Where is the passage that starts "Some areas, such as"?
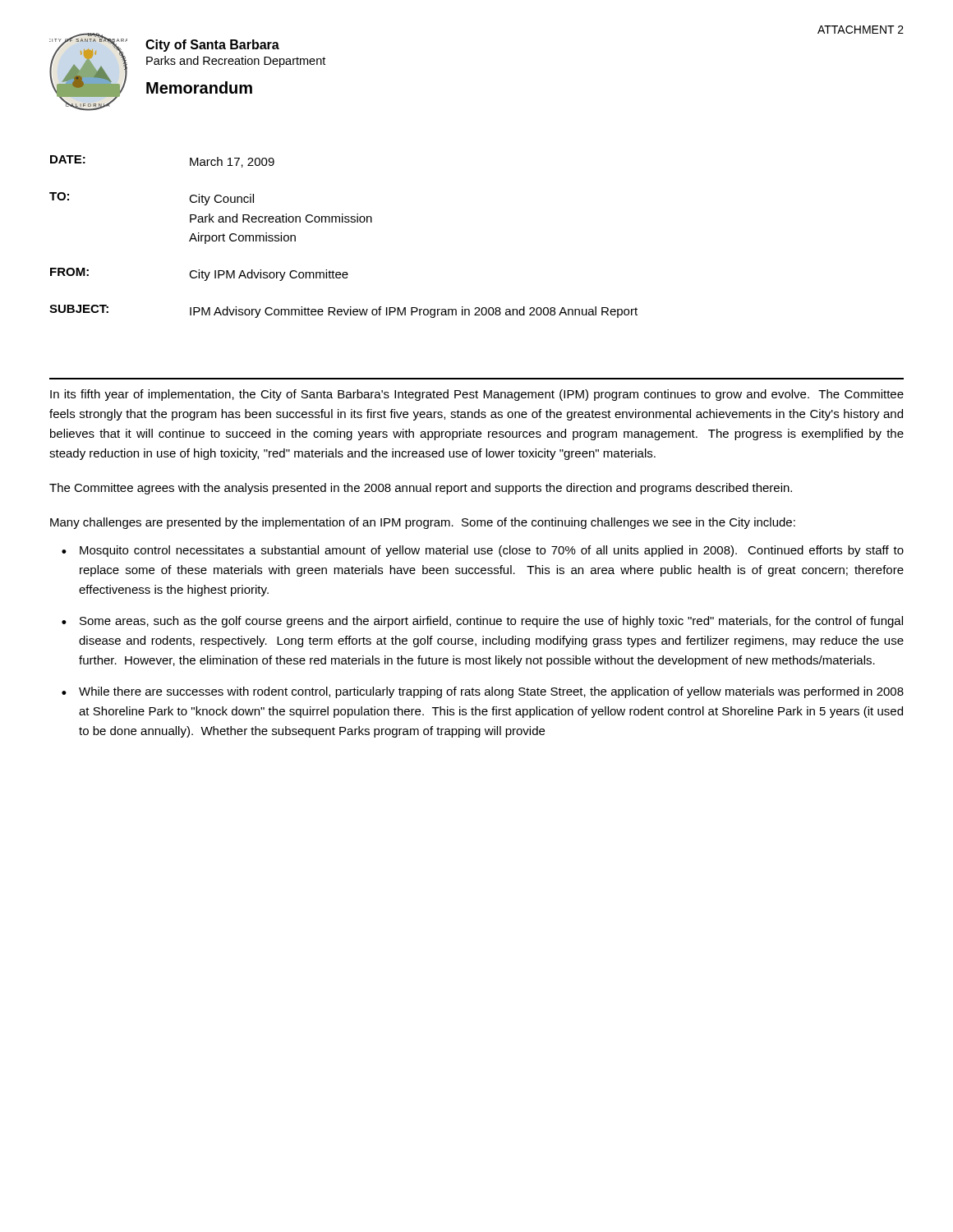 [x=491, y=640]
